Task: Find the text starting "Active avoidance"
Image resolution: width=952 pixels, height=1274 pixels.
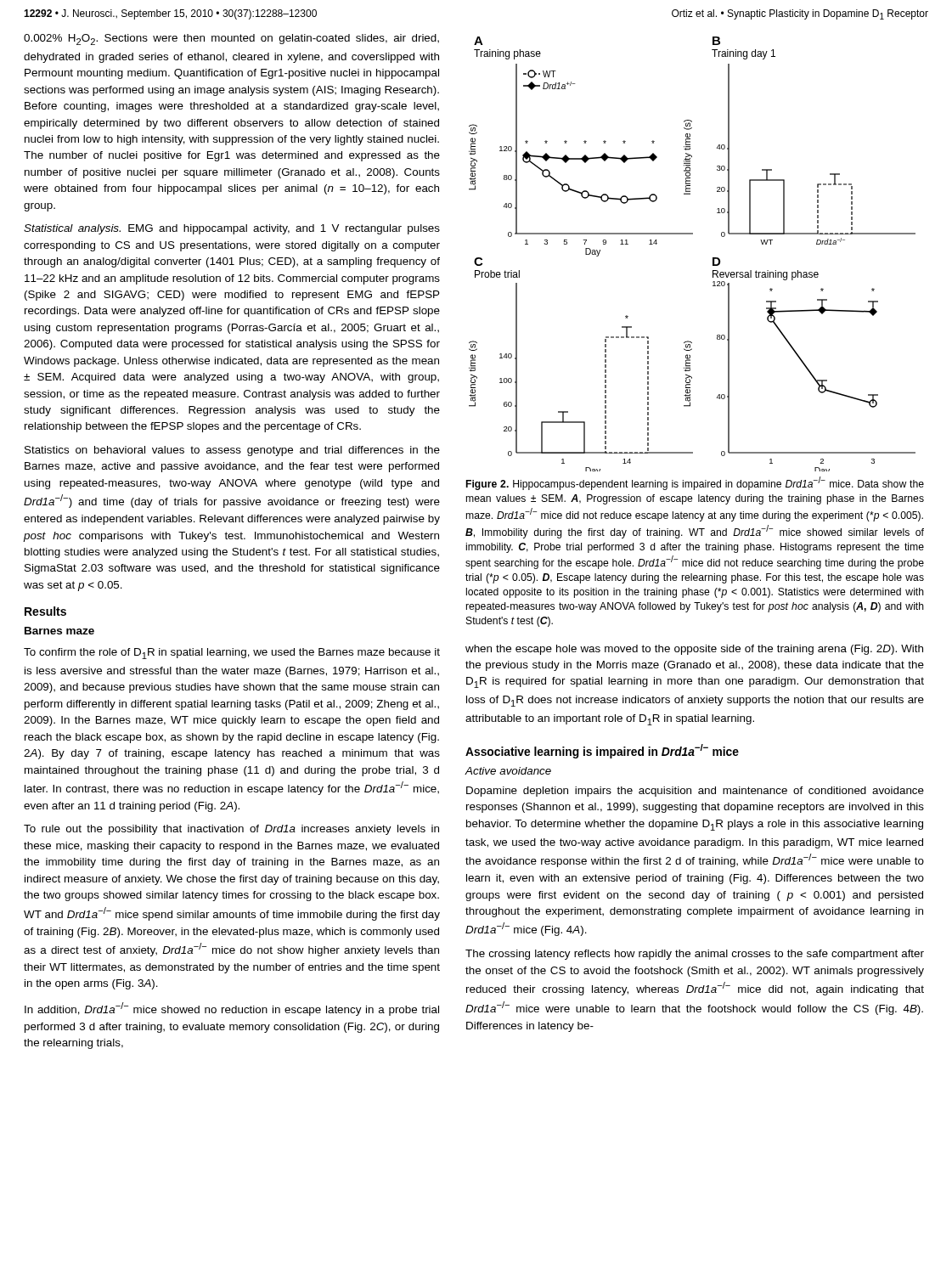Action: click(x=508, y=770)
